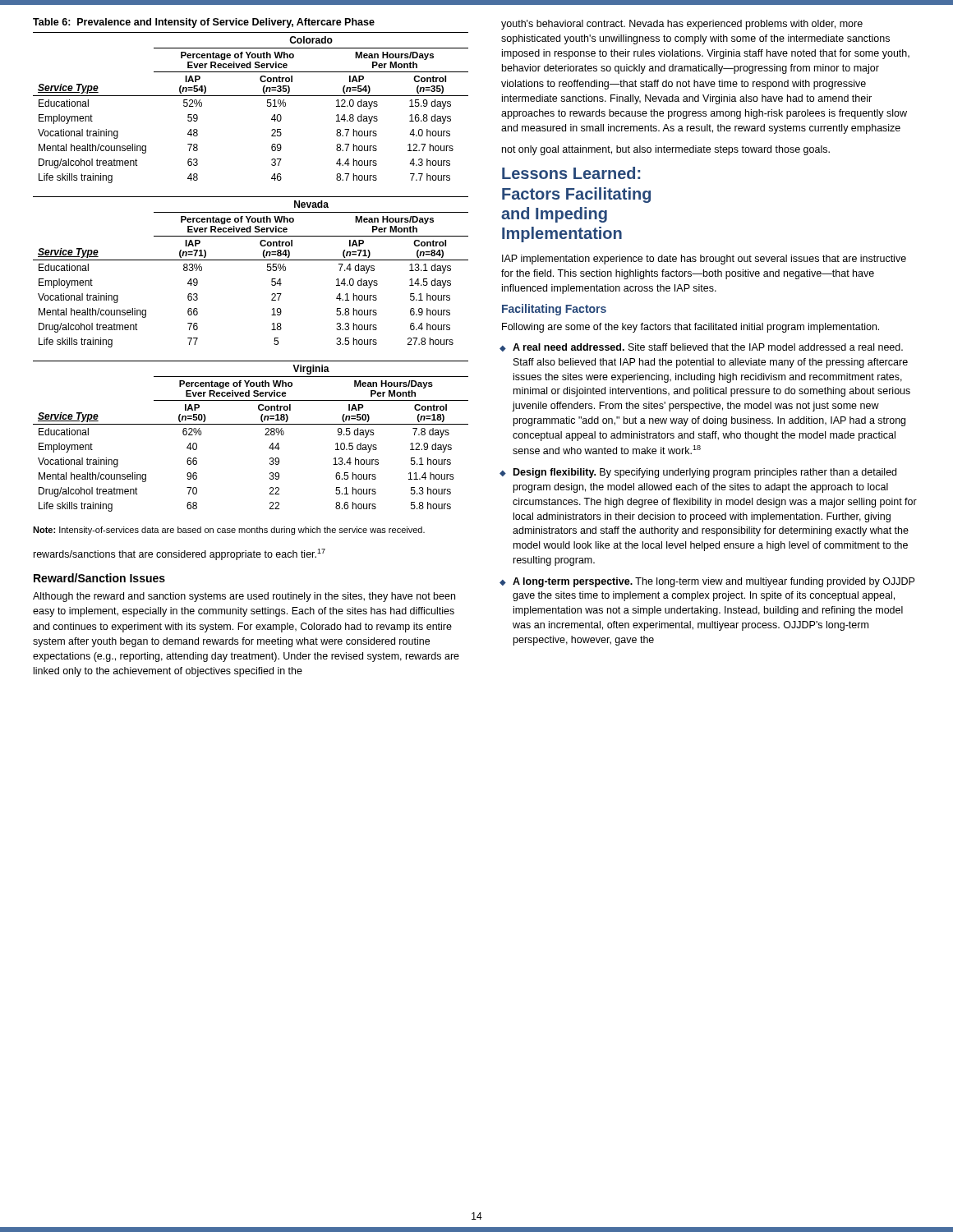Where is the passage that starts "rewards/sanctions that are considered"?
Viewport: 953px width, 1232px height.
pos(179,554)
